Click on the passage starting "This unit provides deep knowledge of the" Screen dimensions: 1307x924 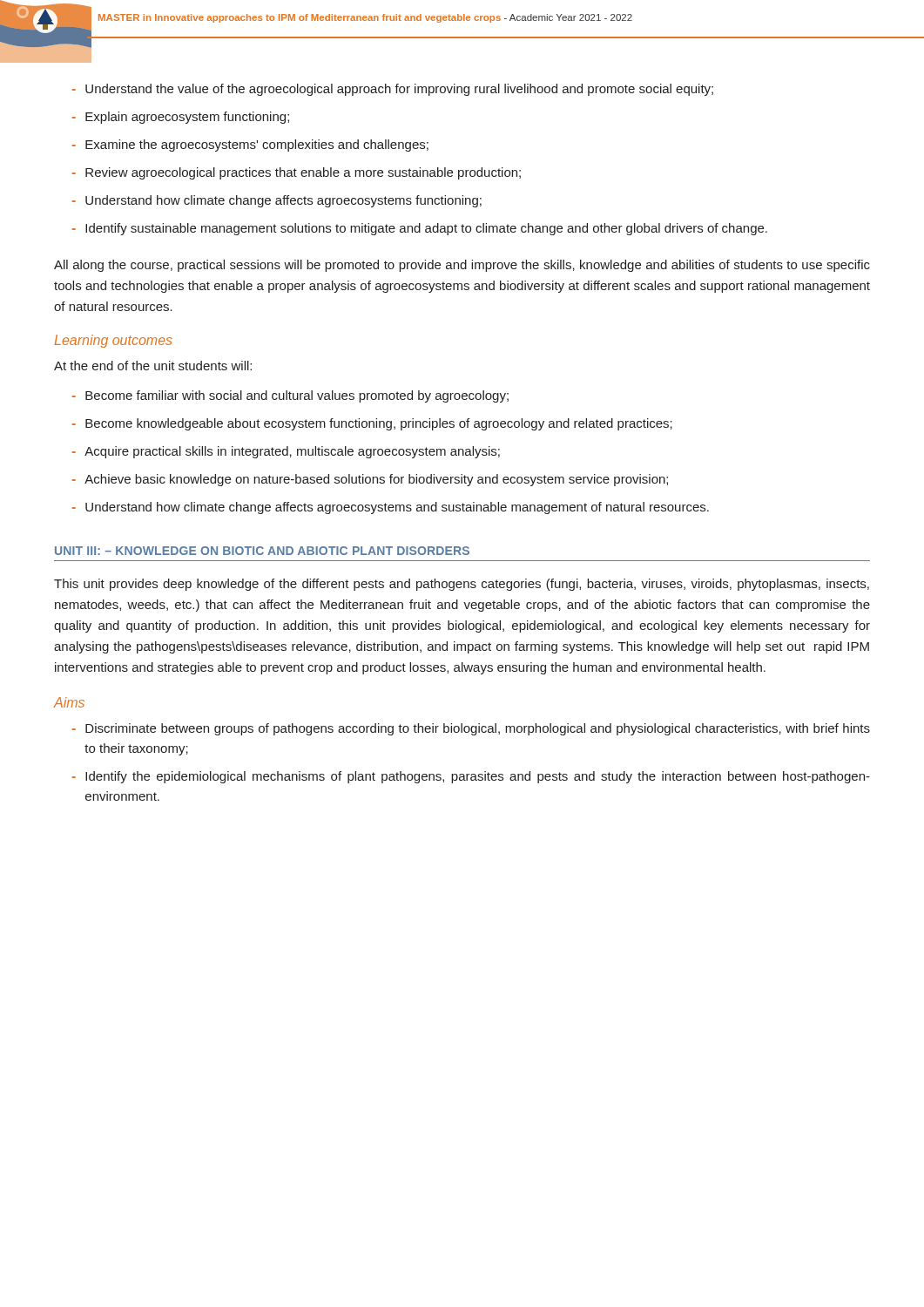(x=462, y=625)
